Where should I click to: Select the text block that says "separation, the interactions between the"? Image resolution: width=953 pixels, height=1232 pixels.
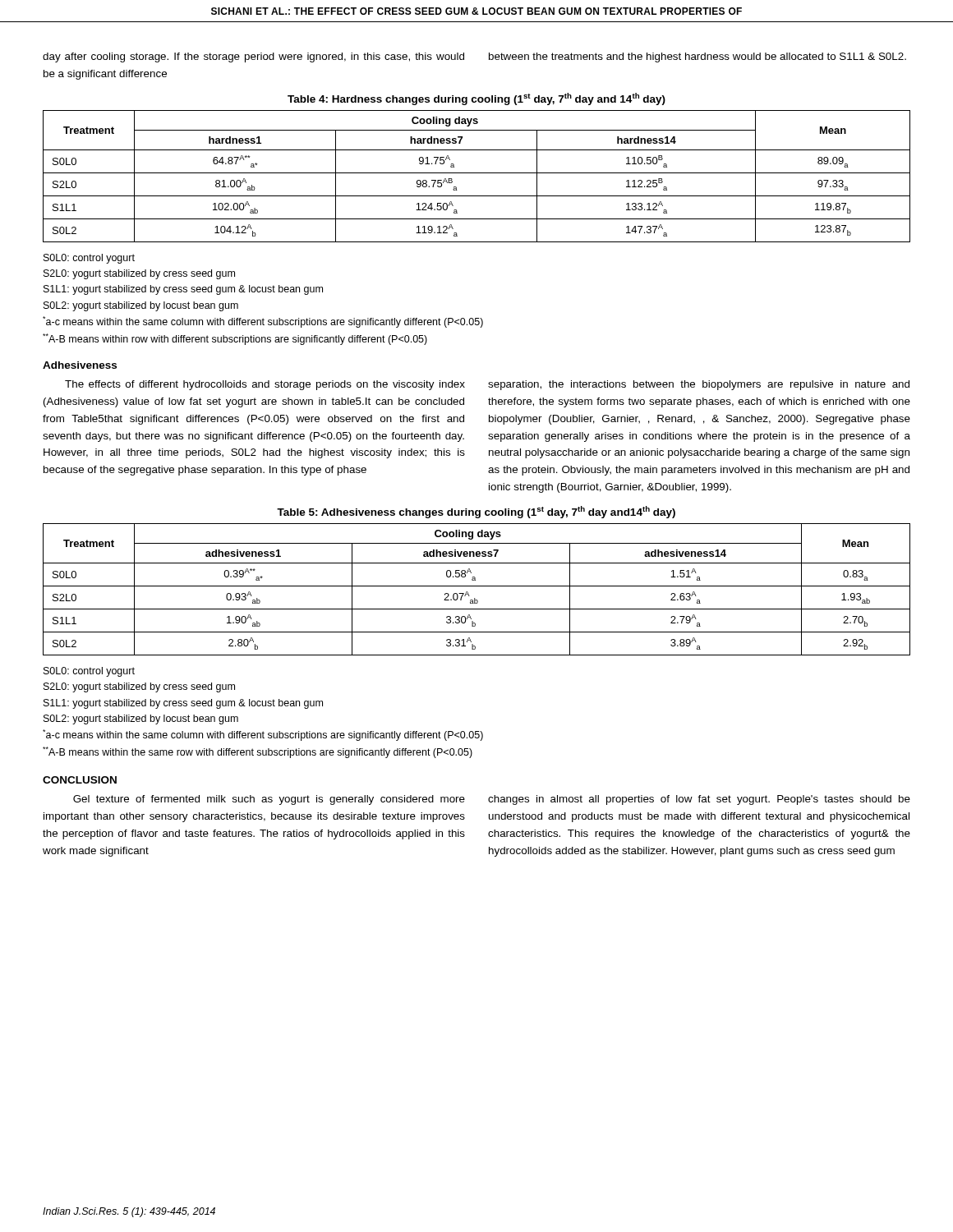click(699, 435)
